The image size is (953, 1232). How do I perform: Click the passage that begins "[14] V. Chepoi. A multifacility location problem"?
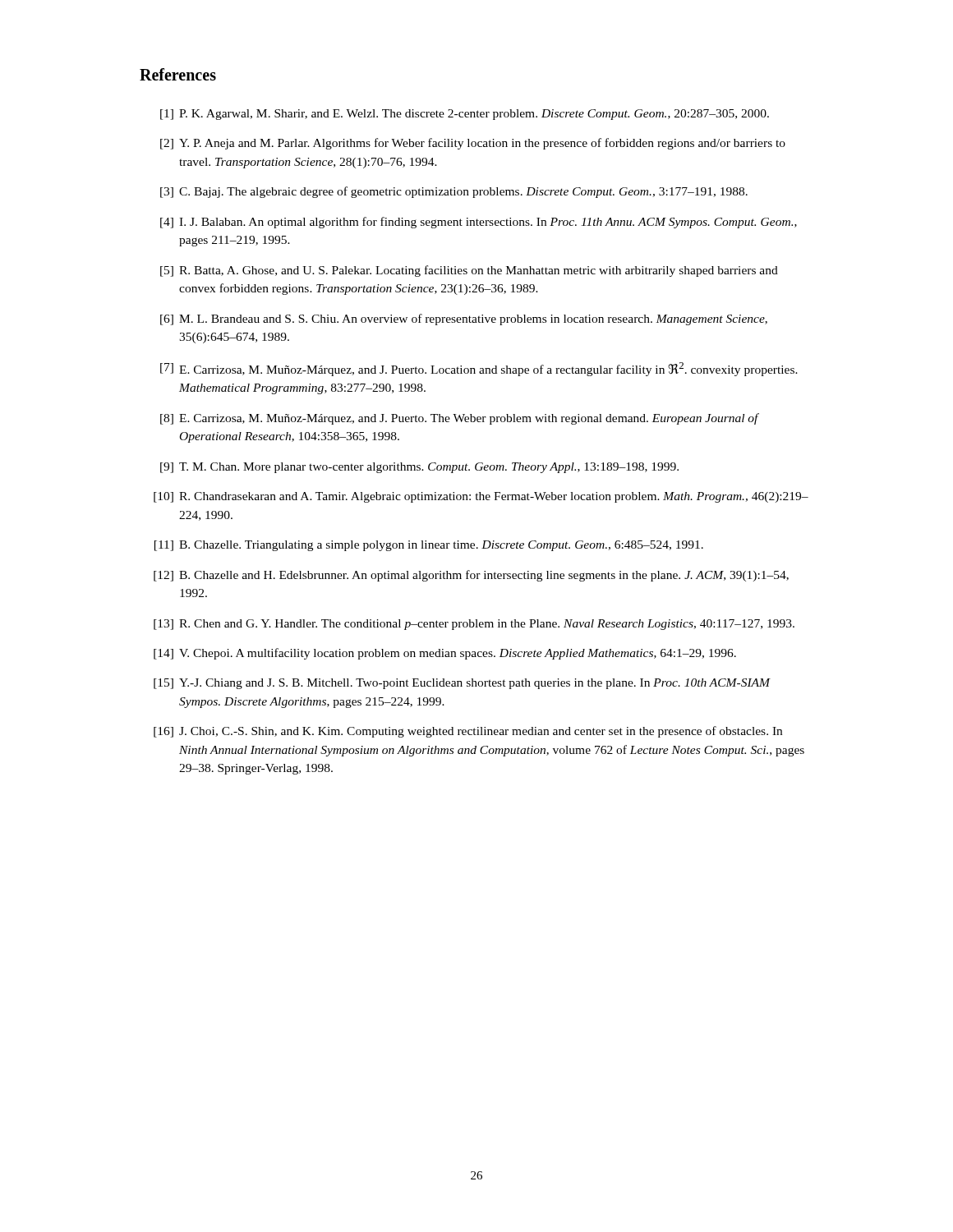(476, 653)
